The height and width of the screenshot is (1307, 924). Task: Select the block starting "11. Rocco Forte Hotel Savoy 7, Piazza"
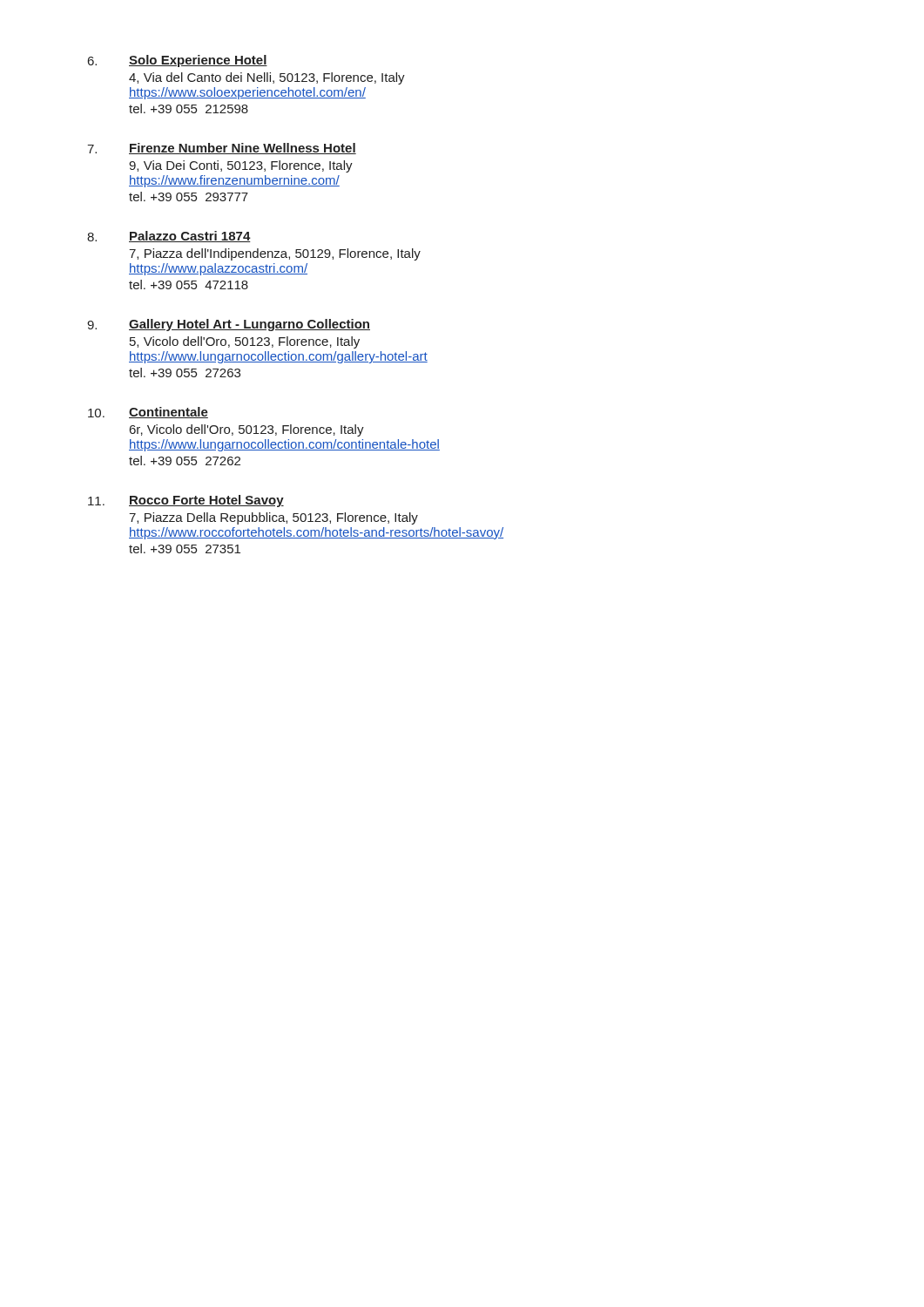(471, 524)
